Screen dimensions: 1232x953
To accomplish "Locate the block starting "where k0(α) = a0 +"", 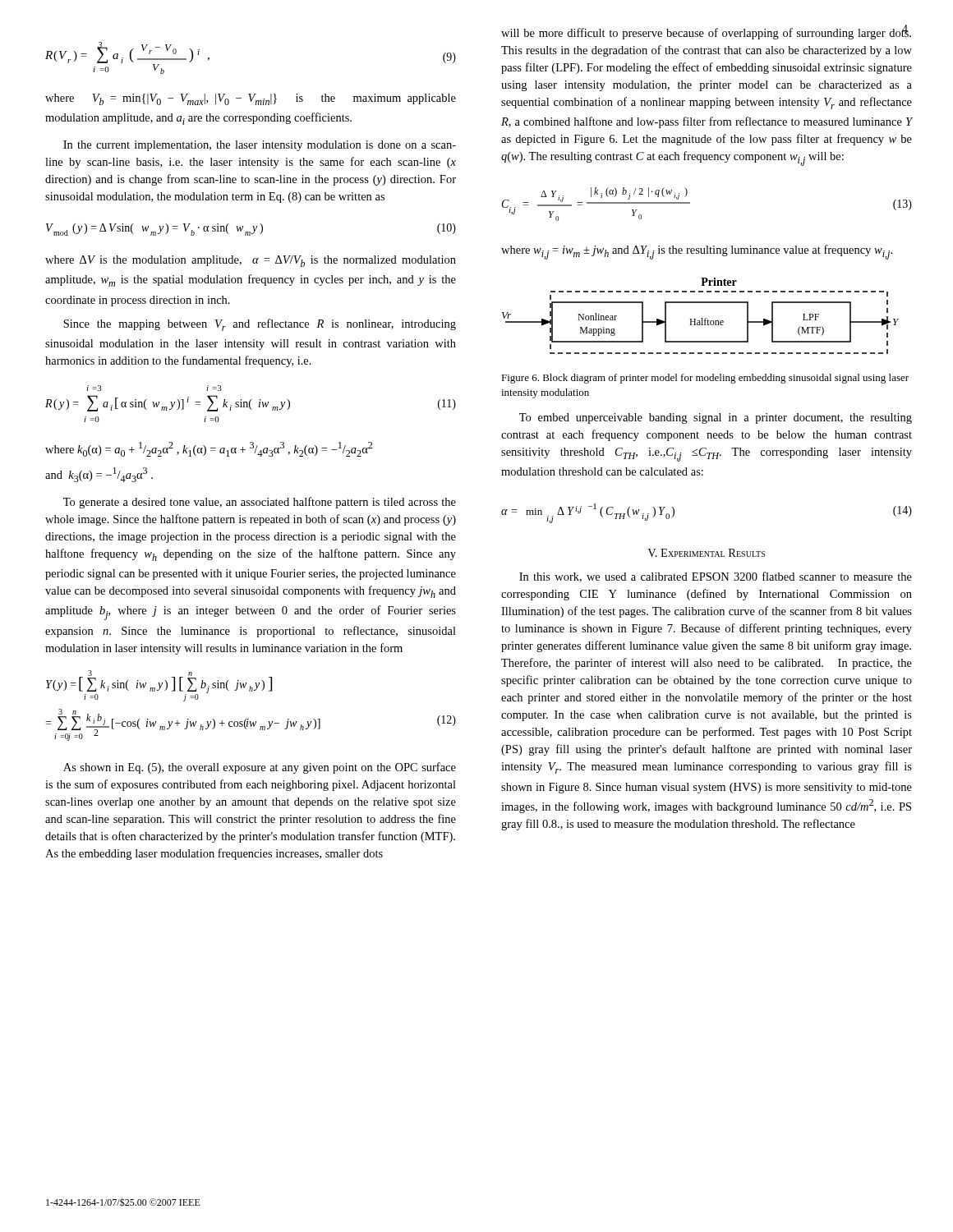I will pyautogui.click(x=251, y=463).
